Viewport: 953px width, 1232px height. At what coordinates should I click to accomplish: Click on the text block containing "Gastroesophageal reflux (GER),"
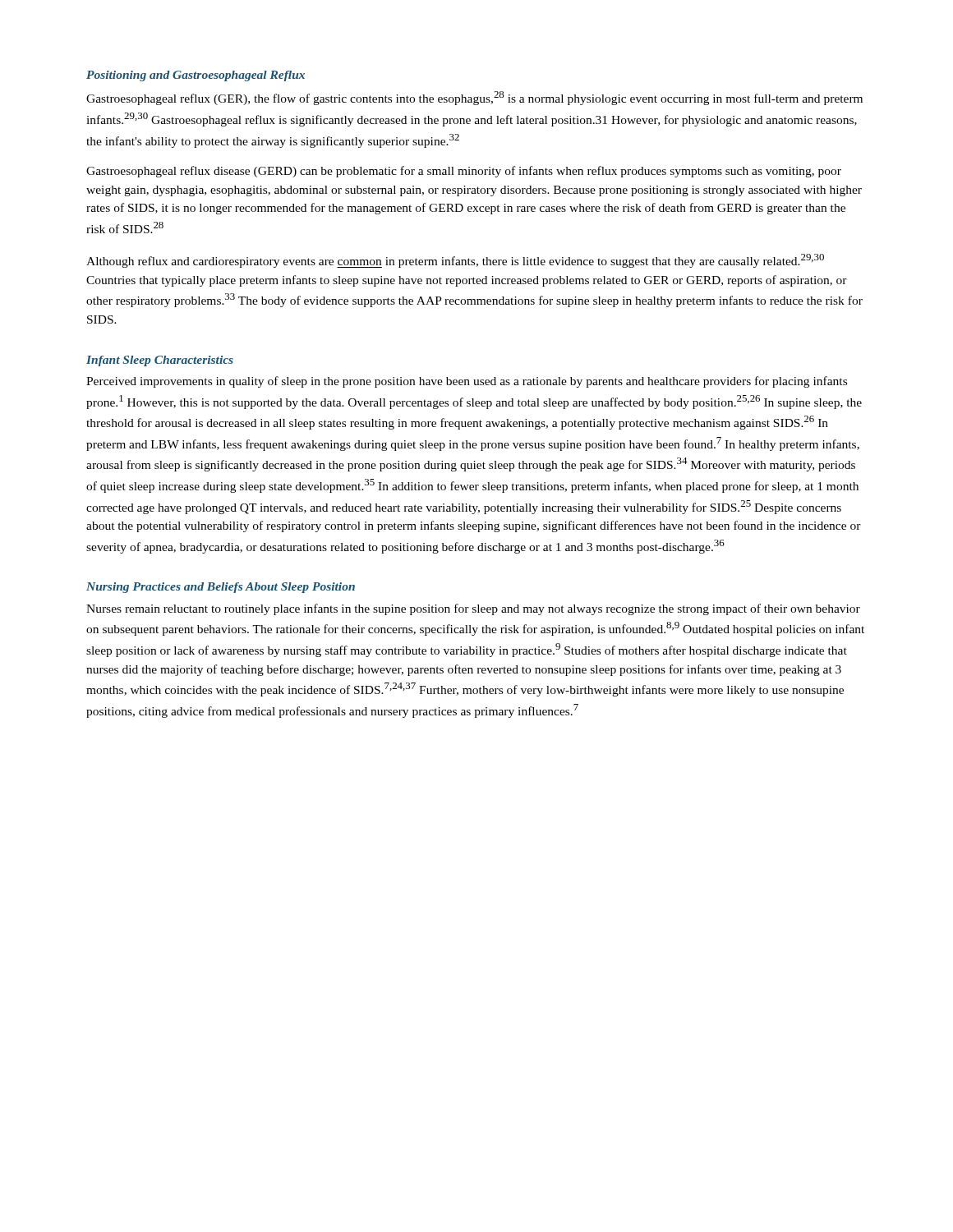tap(475, 118)
